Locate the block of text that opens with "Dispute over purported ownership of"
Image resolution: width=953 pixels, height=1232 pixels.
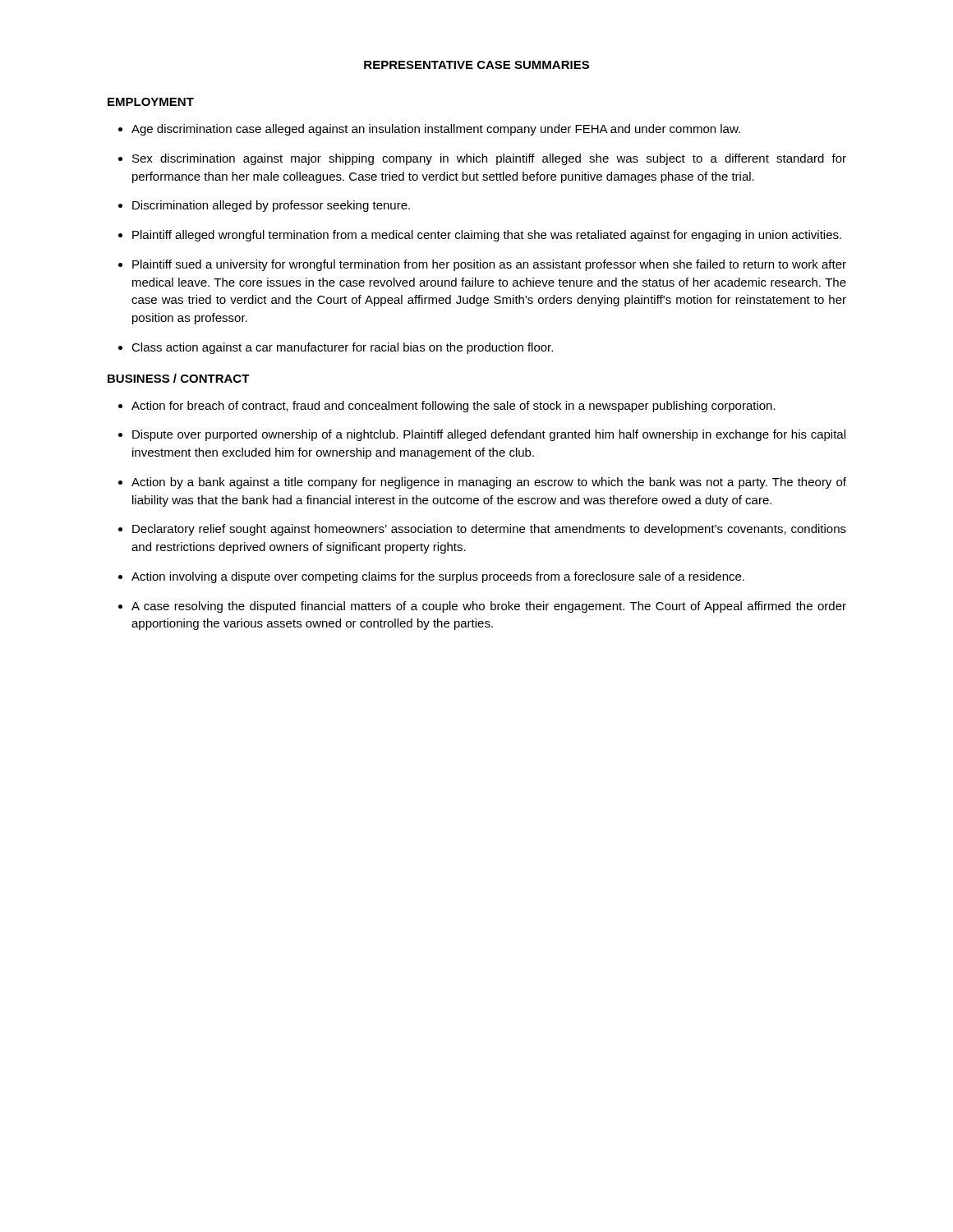[x=489, y=444]
